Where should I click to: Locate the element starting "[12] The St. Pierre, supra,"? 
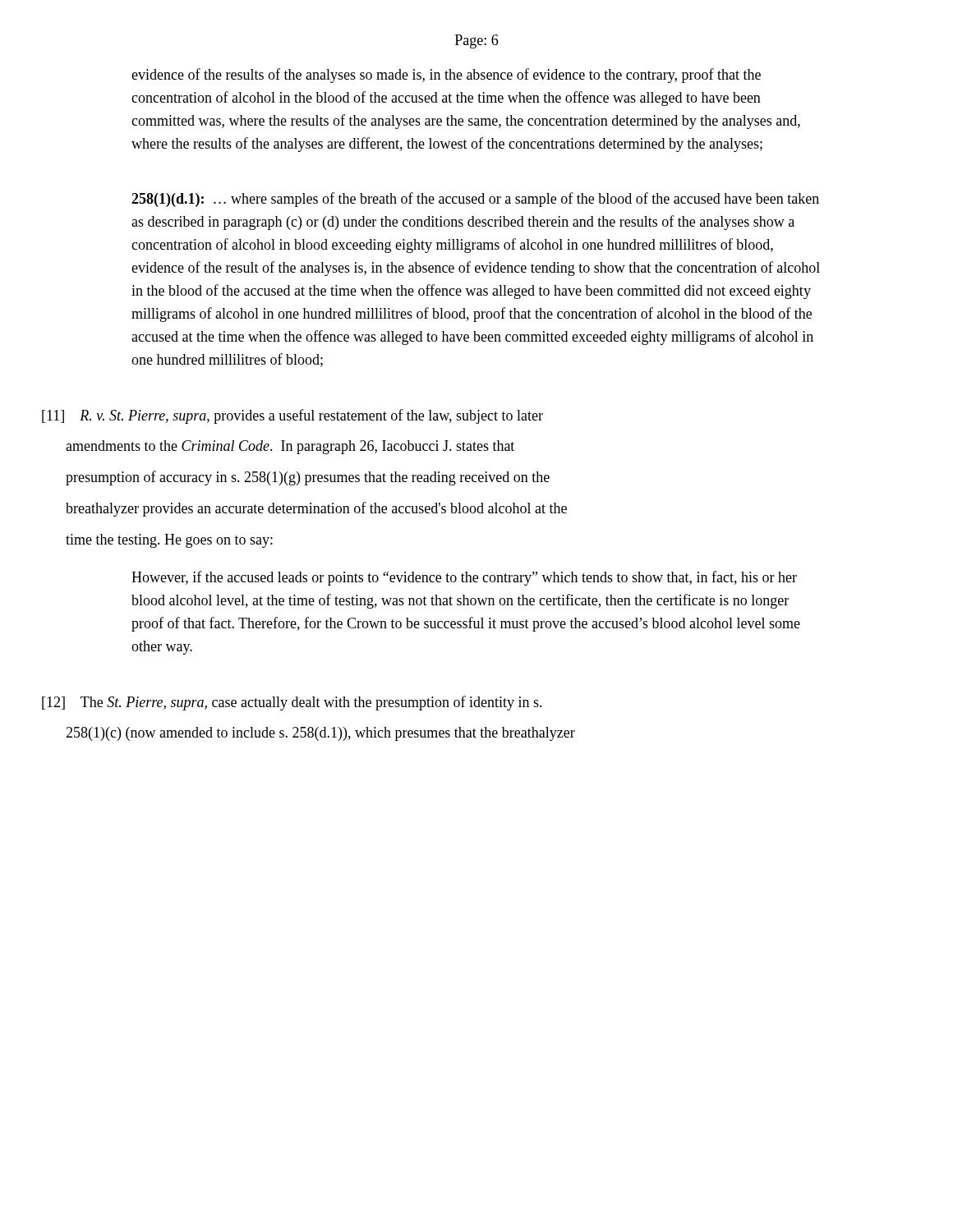(292, 702)
